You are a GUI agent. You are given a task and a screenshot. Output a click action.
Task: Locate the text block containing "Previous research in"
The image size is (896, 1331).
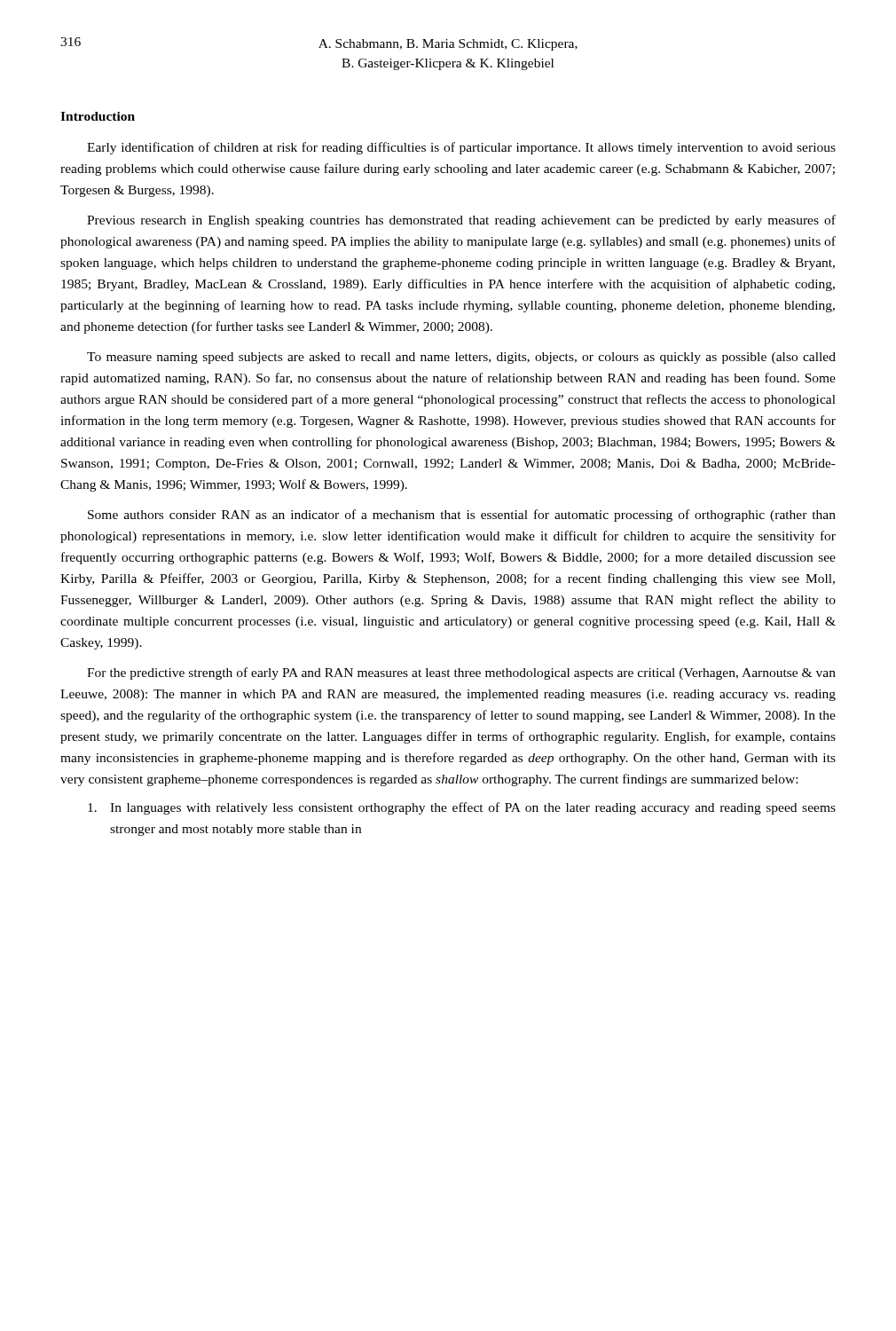[x=448, y=273]
